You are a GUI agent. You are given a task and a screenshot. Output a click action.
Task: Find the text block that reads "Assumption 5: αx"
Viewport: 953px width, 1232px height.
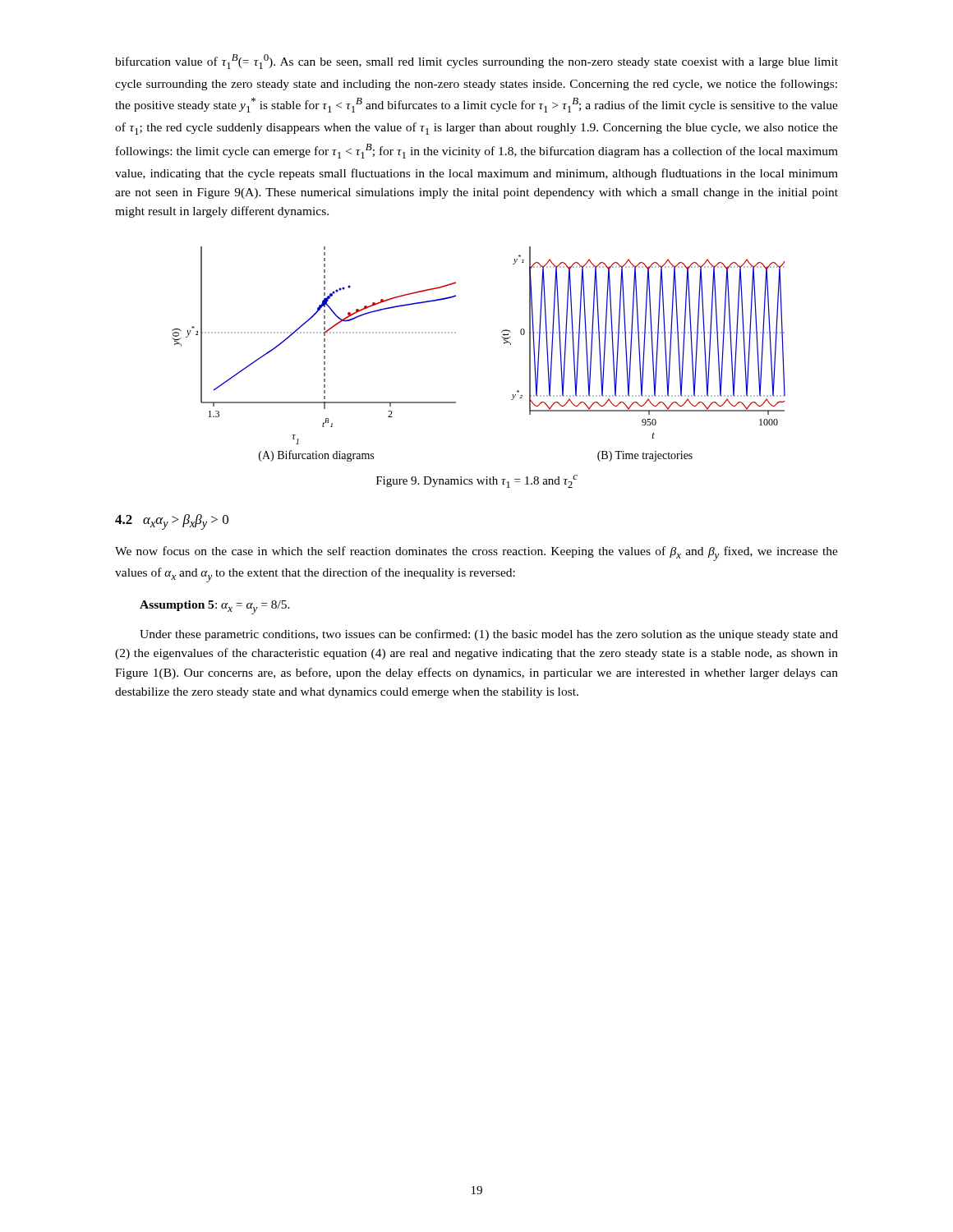(x=215, y=605)
